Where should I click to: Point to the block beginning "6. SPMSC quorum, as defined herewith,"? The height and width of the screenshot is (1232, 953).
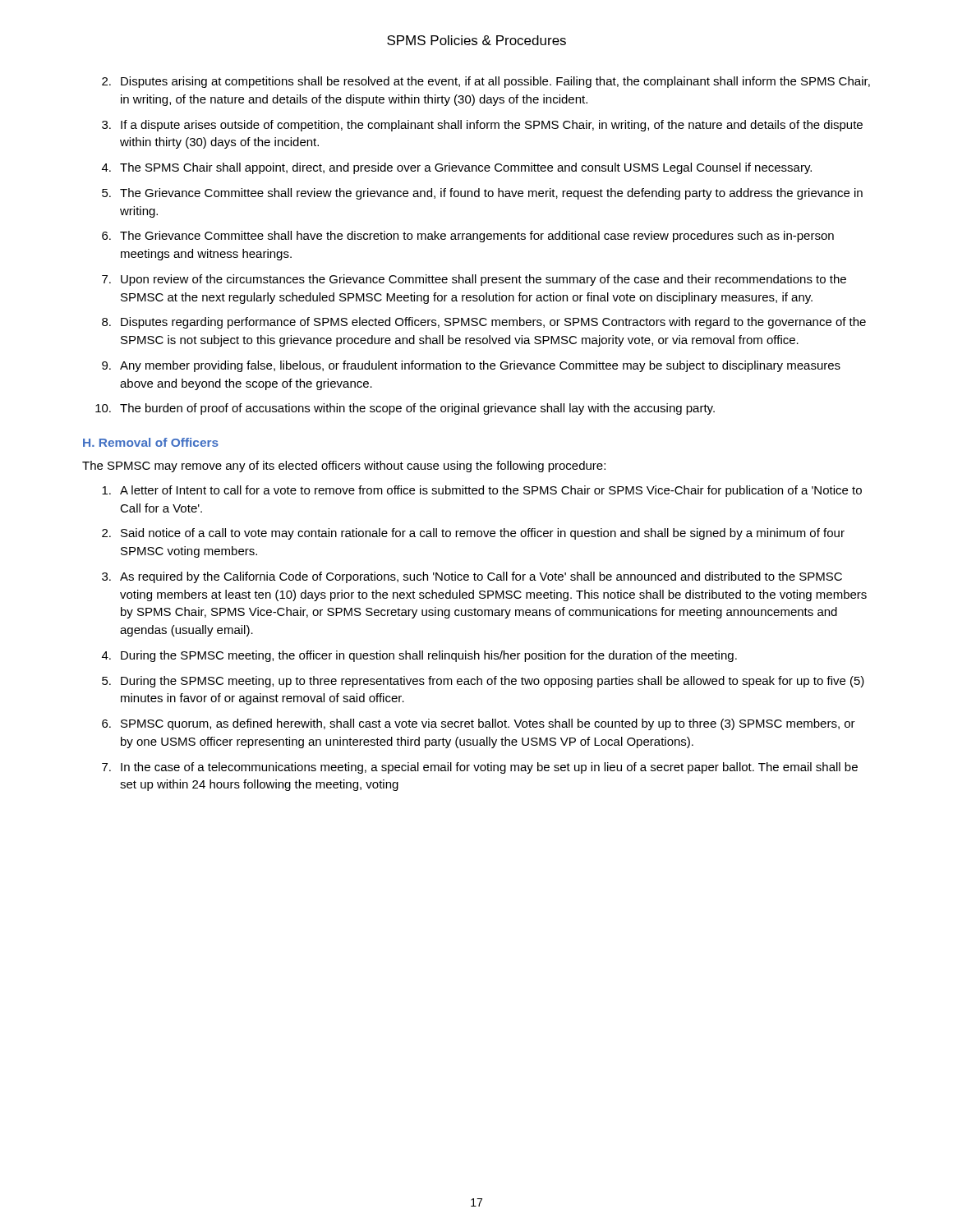476,732
